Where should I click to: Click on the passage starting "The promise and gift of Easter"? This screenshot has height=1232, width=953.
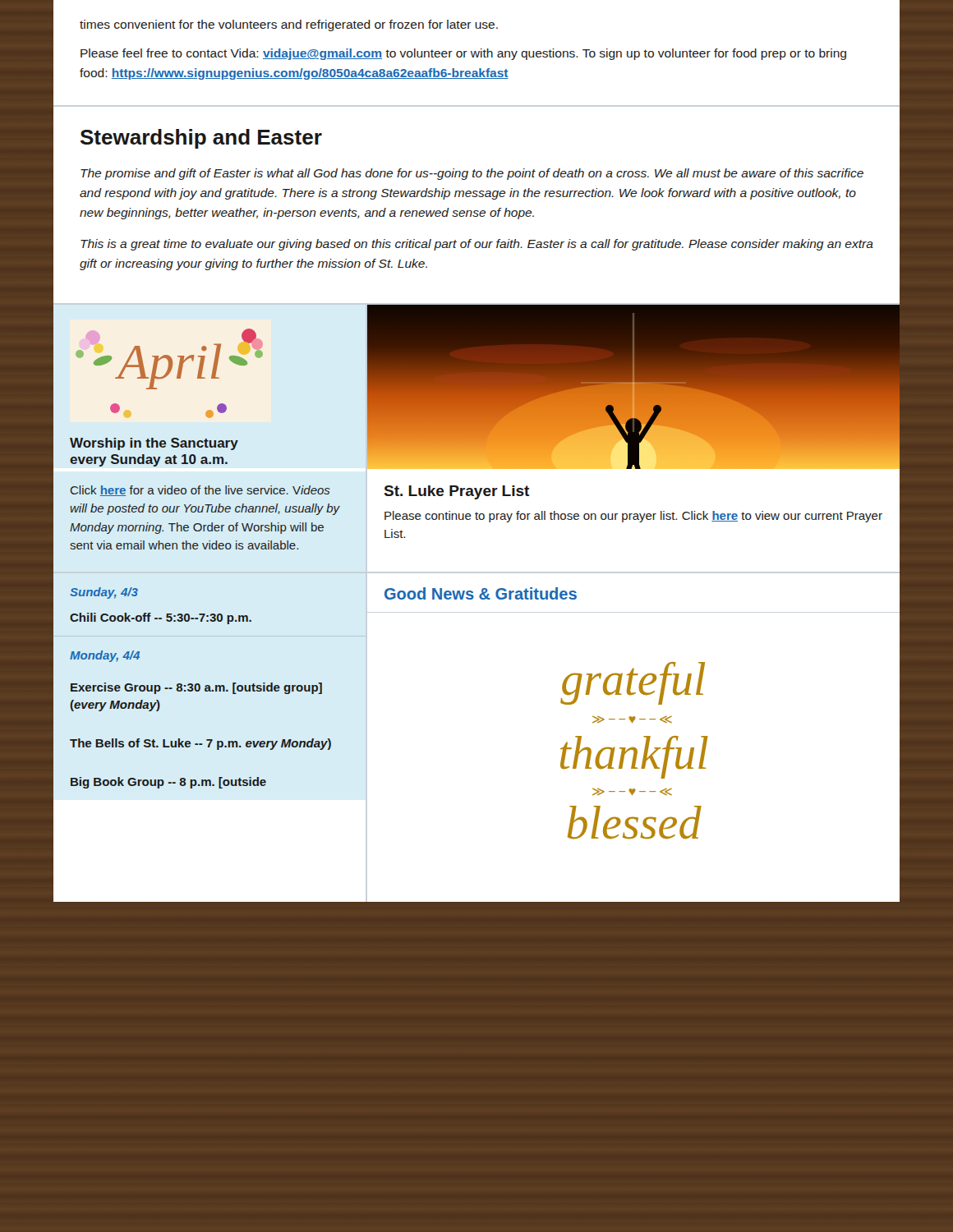click(x=476, y=218)
